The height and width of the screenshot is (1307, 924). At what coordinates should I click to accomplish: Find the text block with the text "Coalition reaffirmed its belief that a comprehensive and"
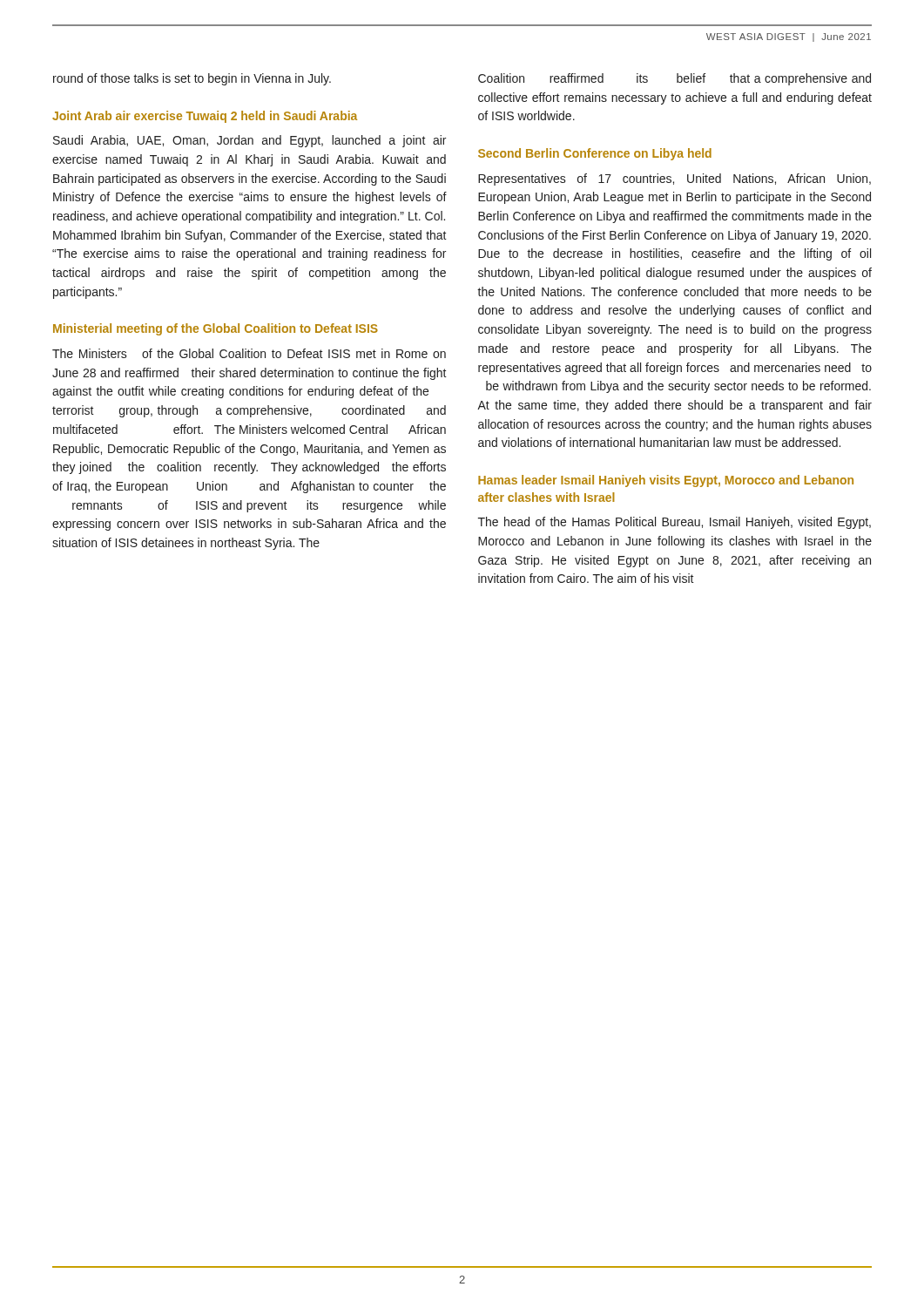tap(675, 97)
